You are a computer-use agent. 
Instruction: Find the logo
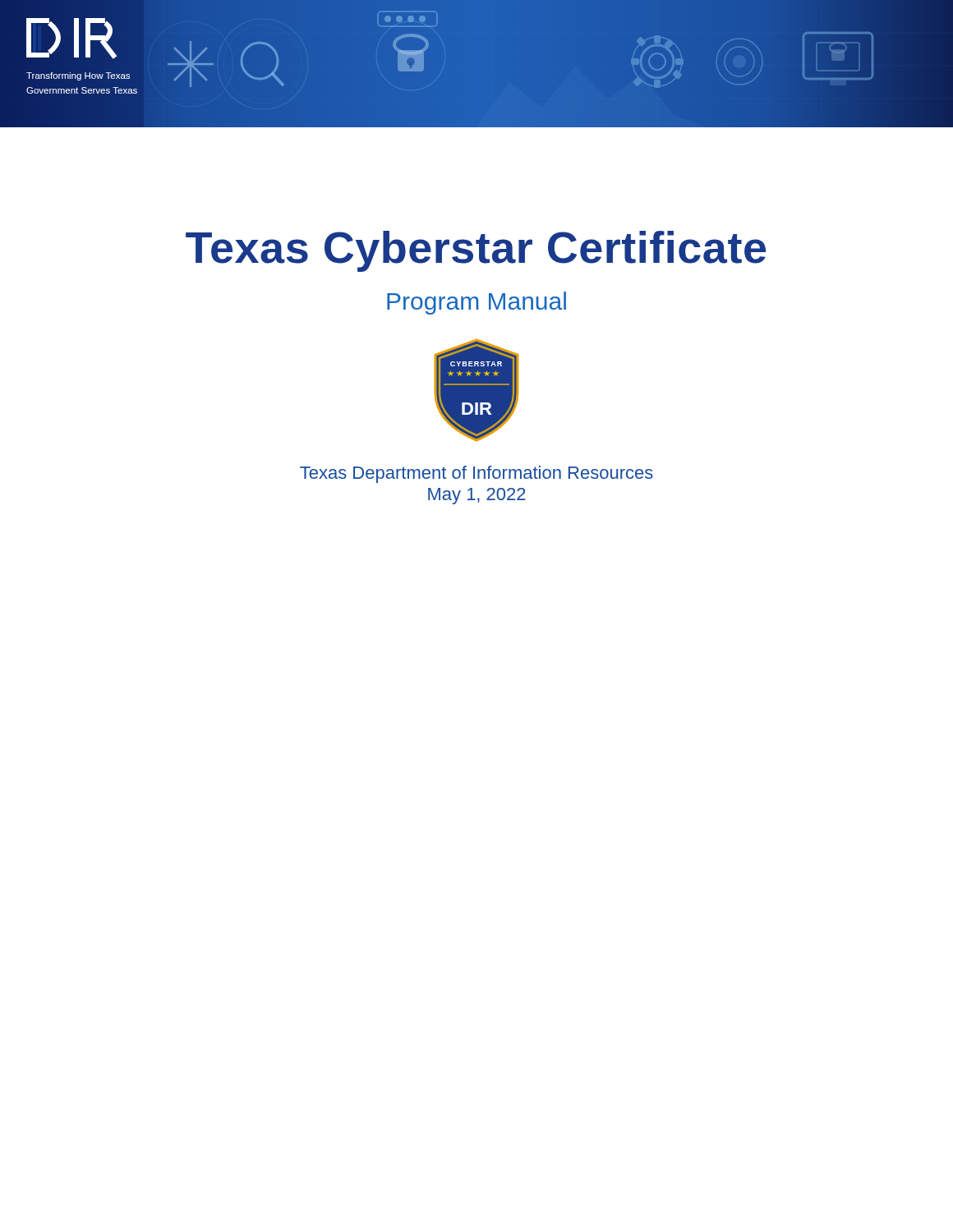(476, 390)
